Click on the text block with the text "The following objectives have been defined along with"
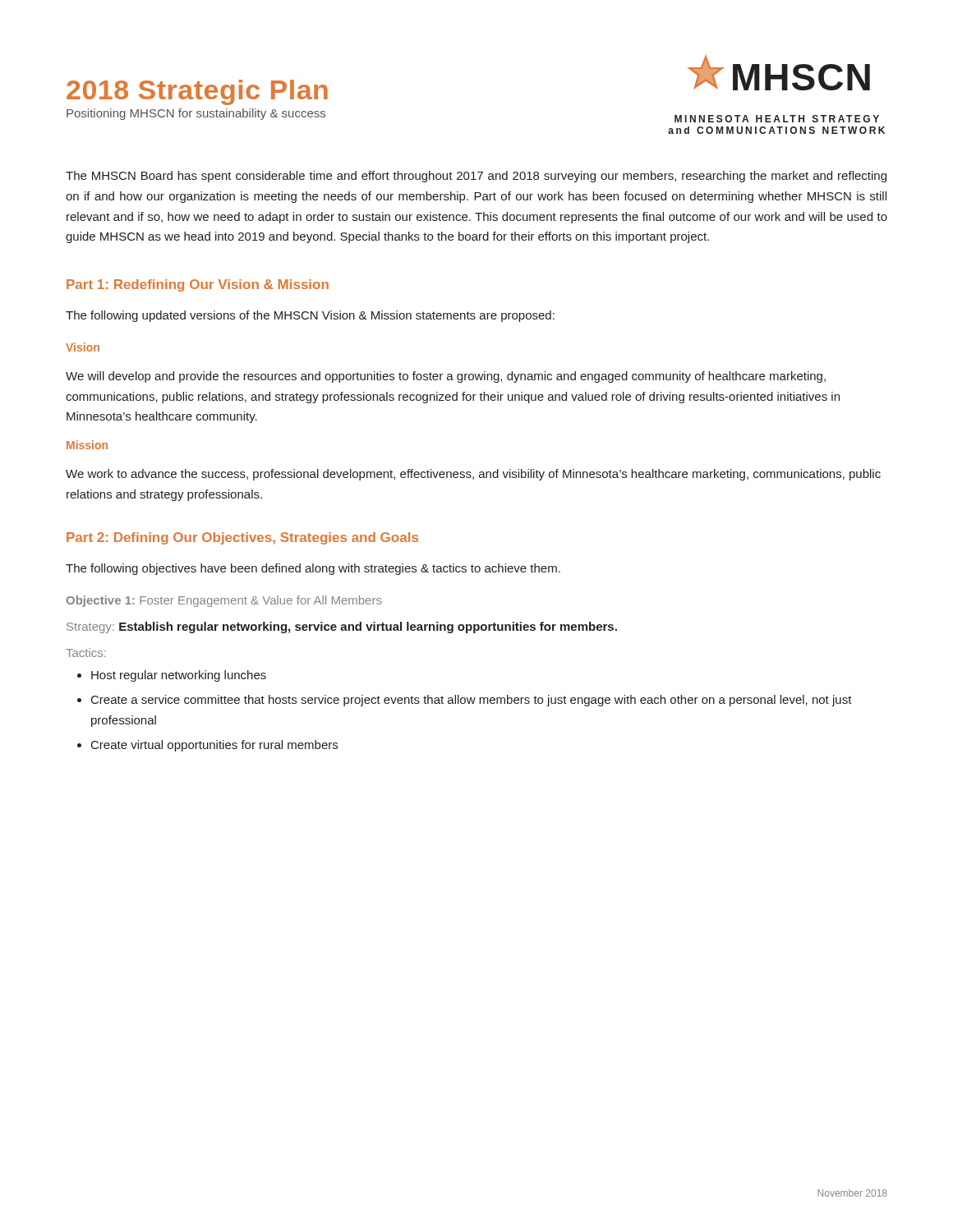The height and width of the screenshot is (1232, 953). click(x=476, y=568)
